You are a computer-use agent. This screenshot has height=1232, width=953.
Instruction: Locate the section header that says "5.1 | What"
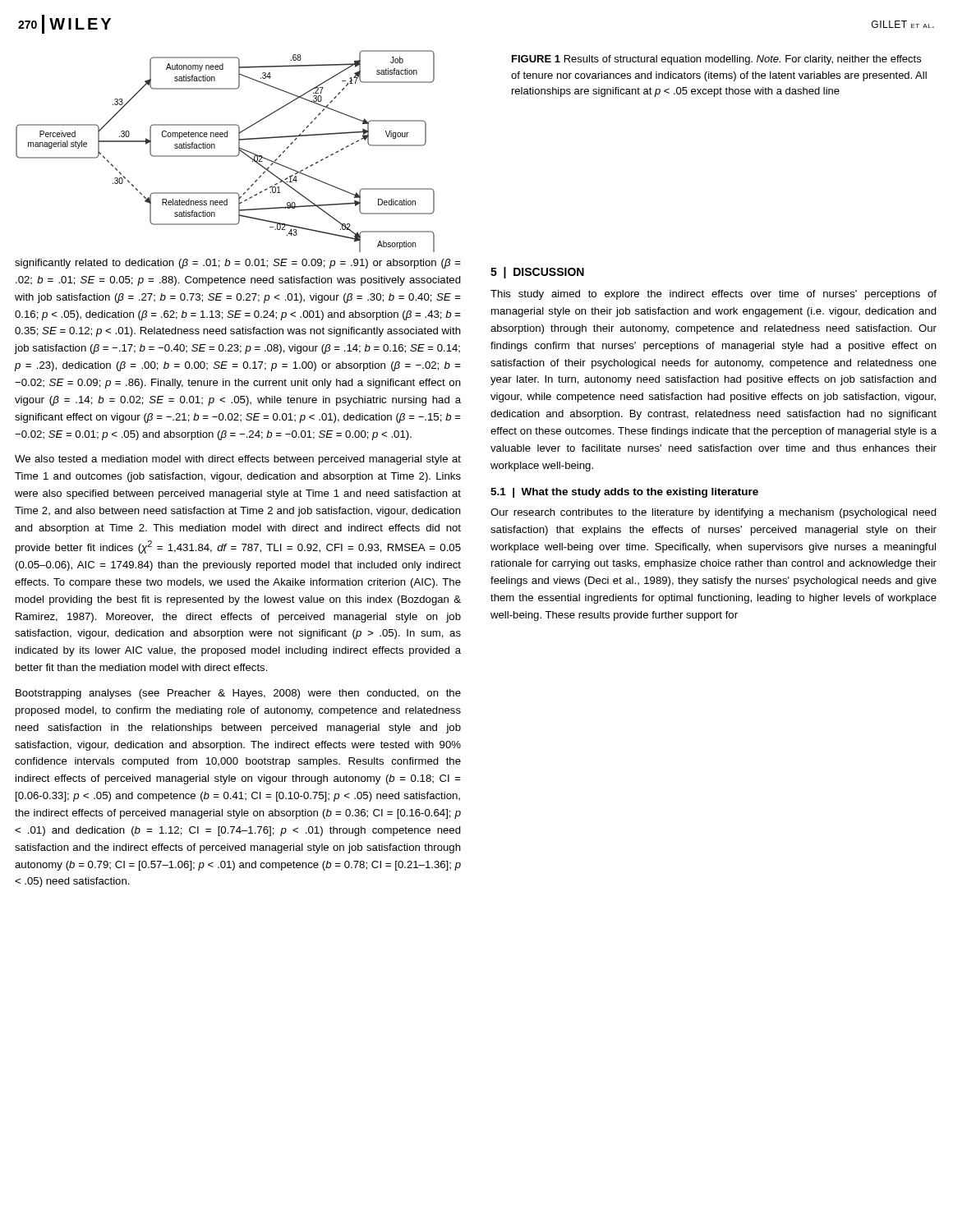pyautogui.click(x=625, y=491)
